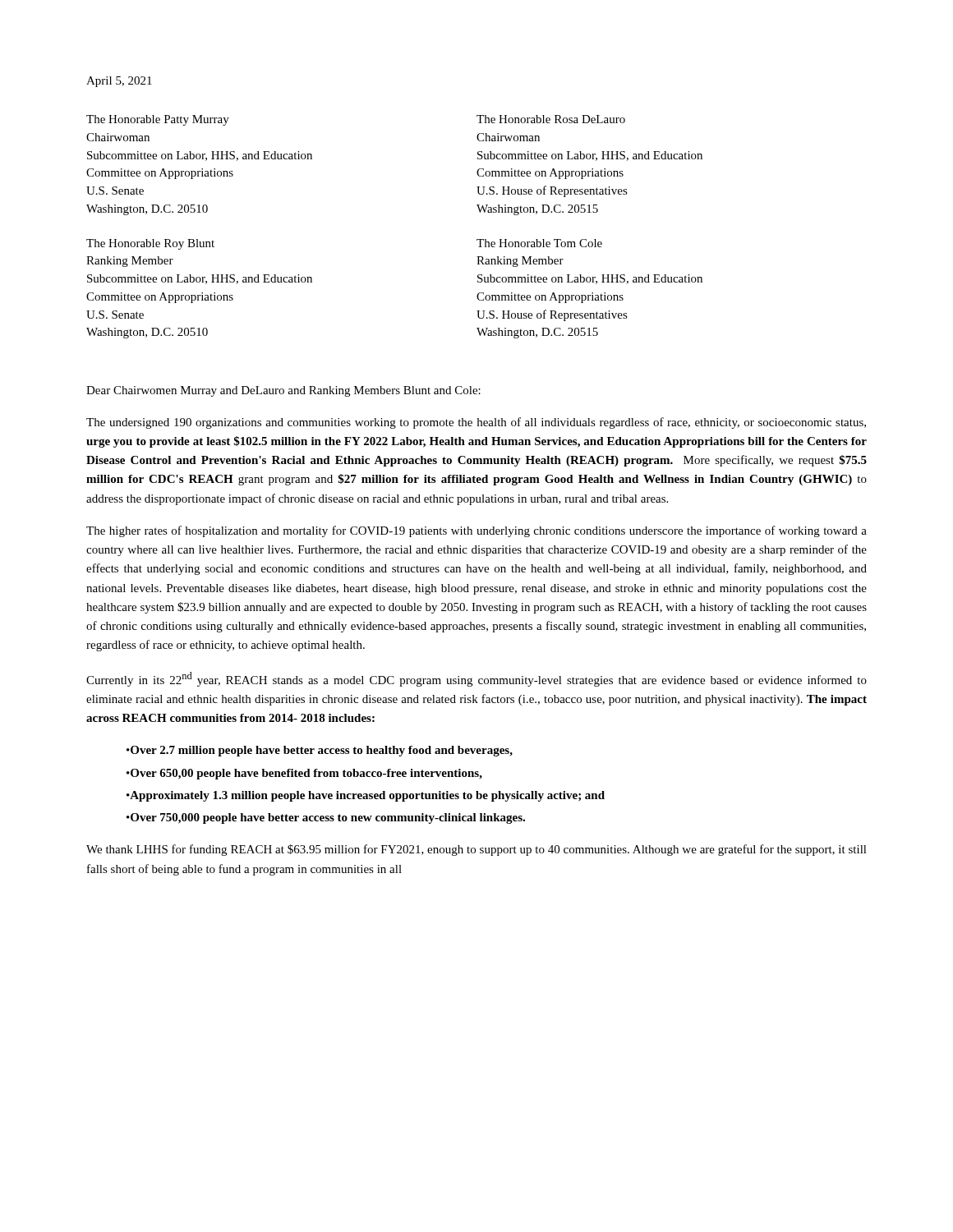The height and width of the screenshot is (1232, 953).
Task: Point to the block beginning "The Honorable Patty"
Action: coord(281,164)
